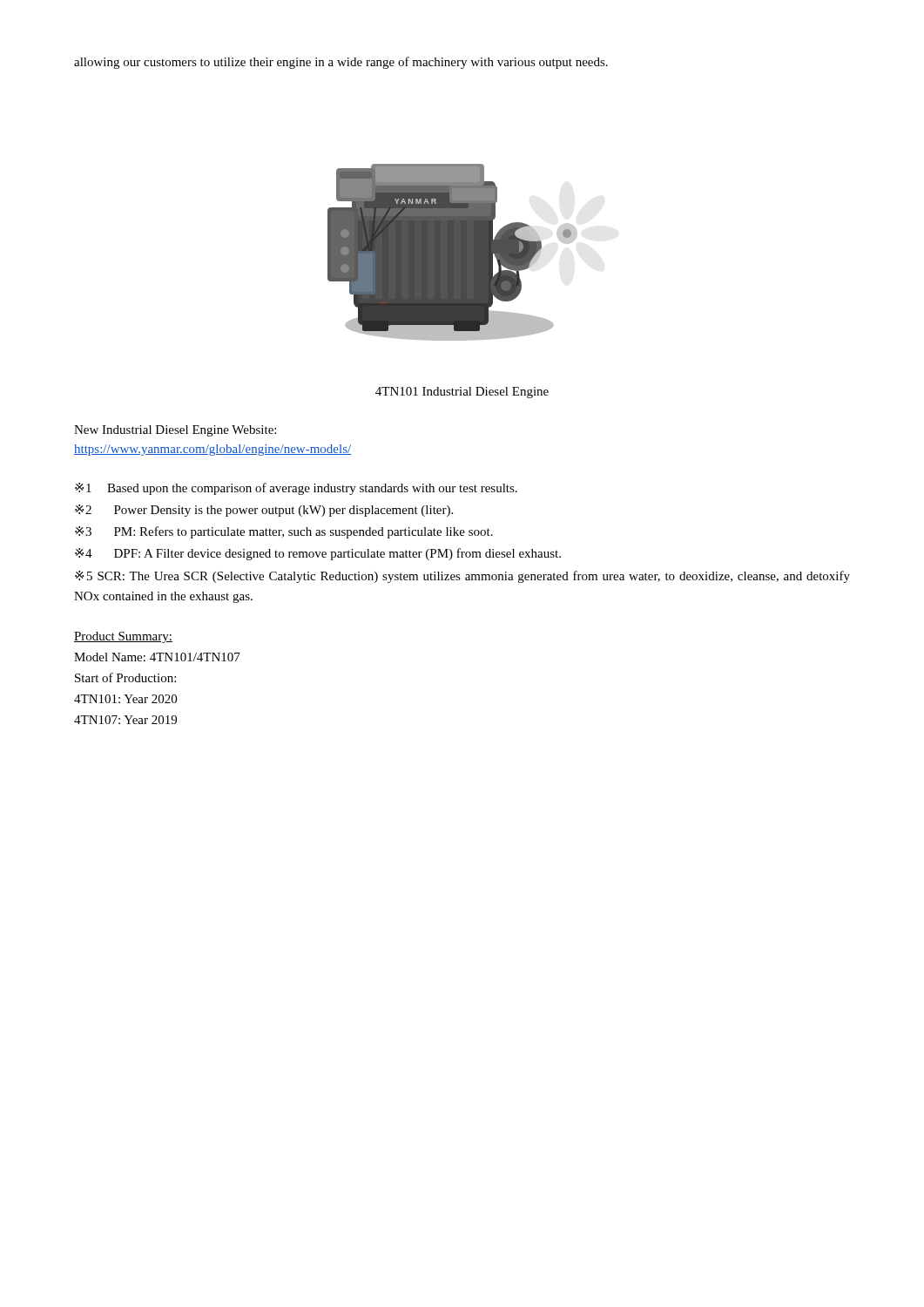Viewport: 924px width, 1307px height.
Task: Point to the block beginning "allowing our customers to"
Action: [x=341, y=62]
